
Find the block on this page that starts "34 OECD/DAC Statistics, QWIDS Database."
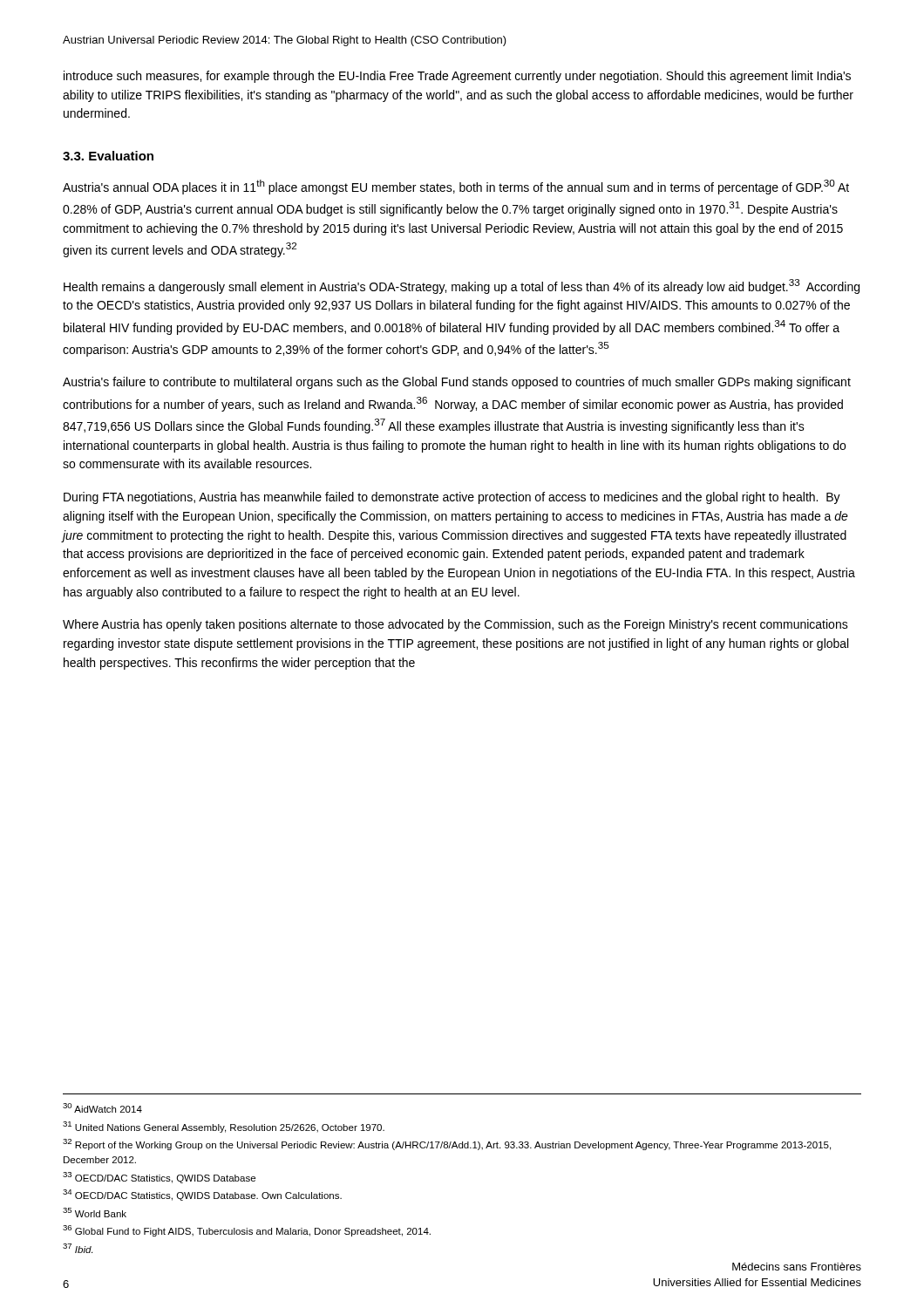coord(202,1194)
